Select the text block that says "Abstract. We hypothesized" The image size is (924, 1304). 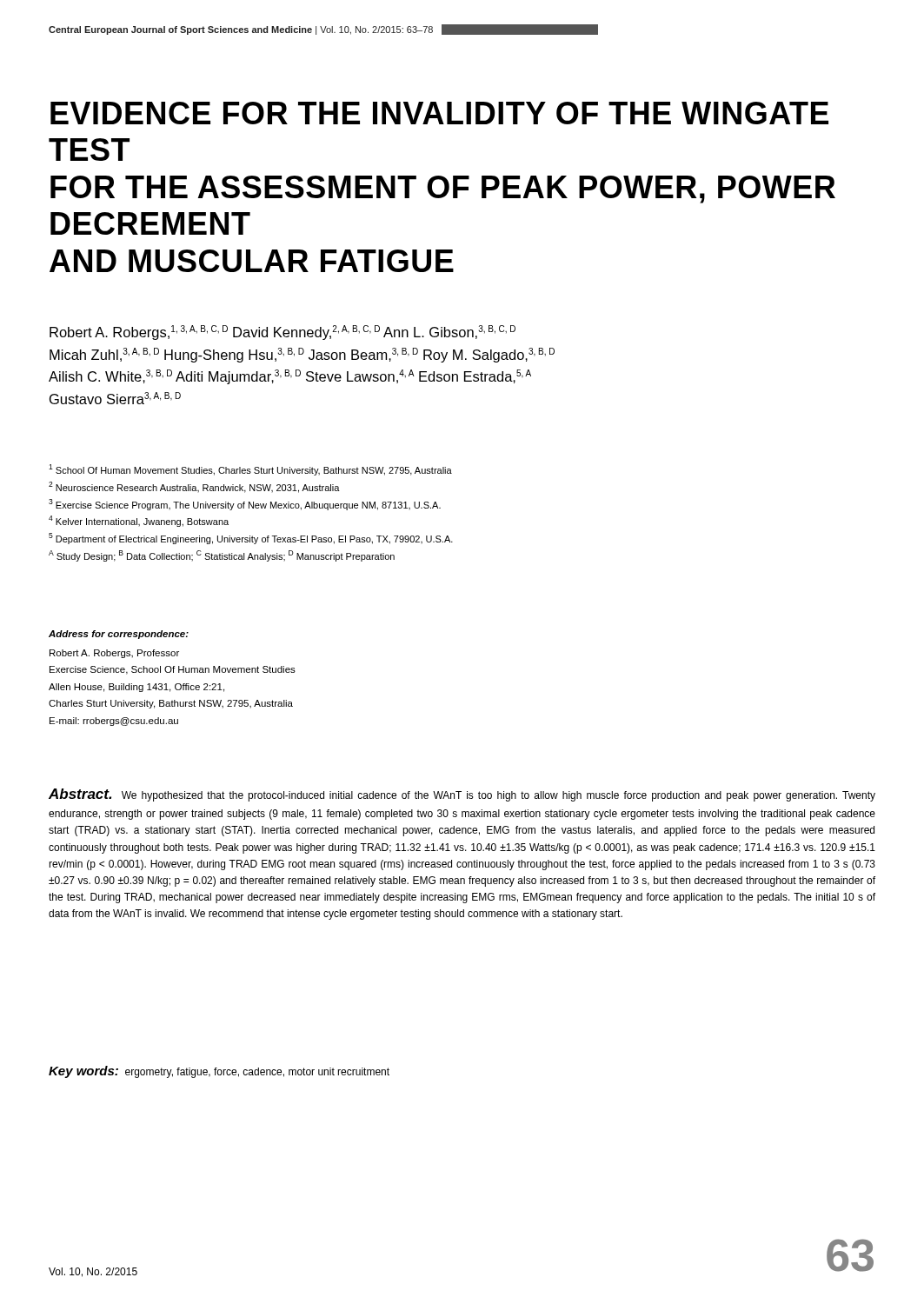(462, 853)
